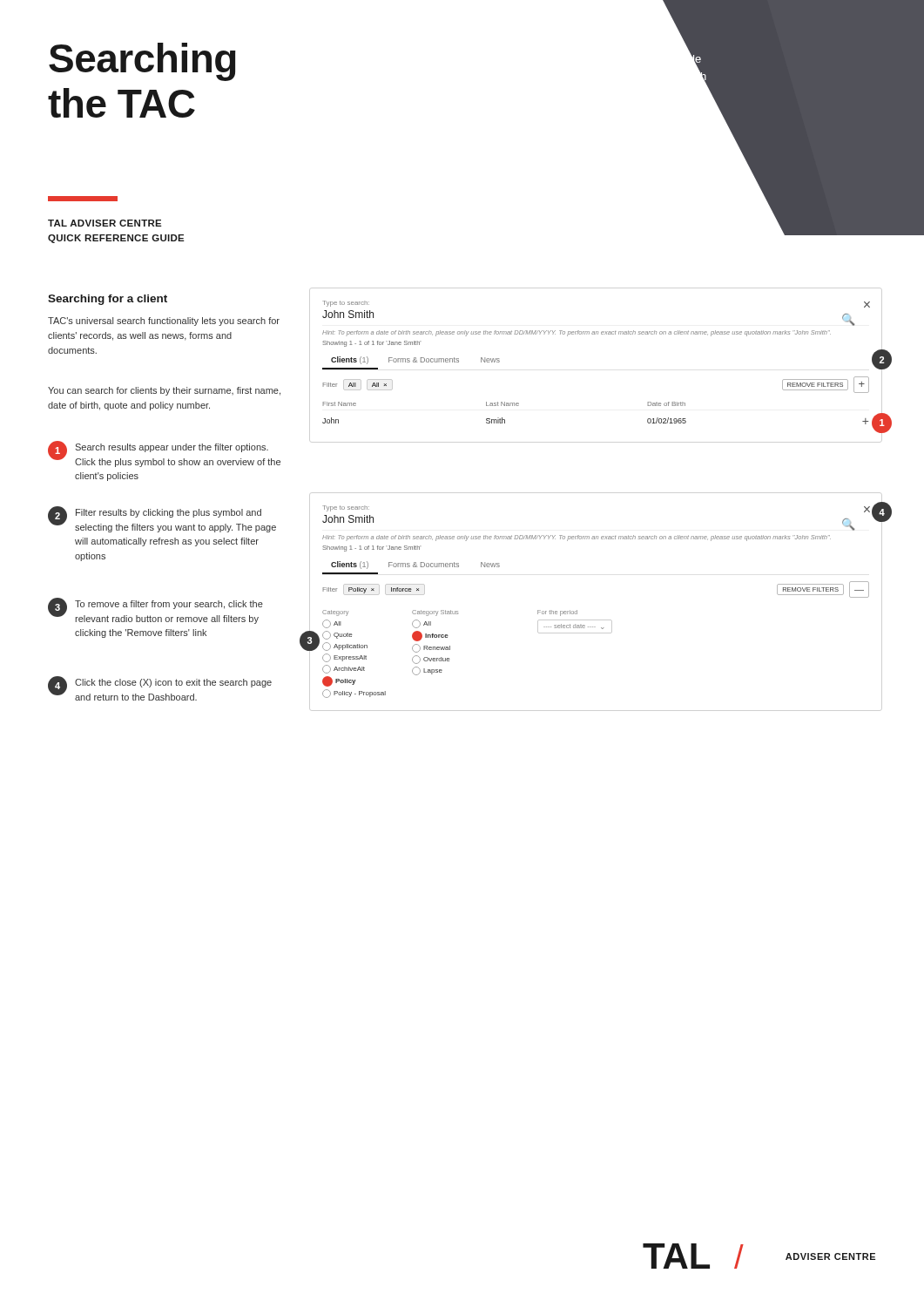Navigate to the block starting "2 Filter results"
This screenshot has width=924, height=1307.
165,534
